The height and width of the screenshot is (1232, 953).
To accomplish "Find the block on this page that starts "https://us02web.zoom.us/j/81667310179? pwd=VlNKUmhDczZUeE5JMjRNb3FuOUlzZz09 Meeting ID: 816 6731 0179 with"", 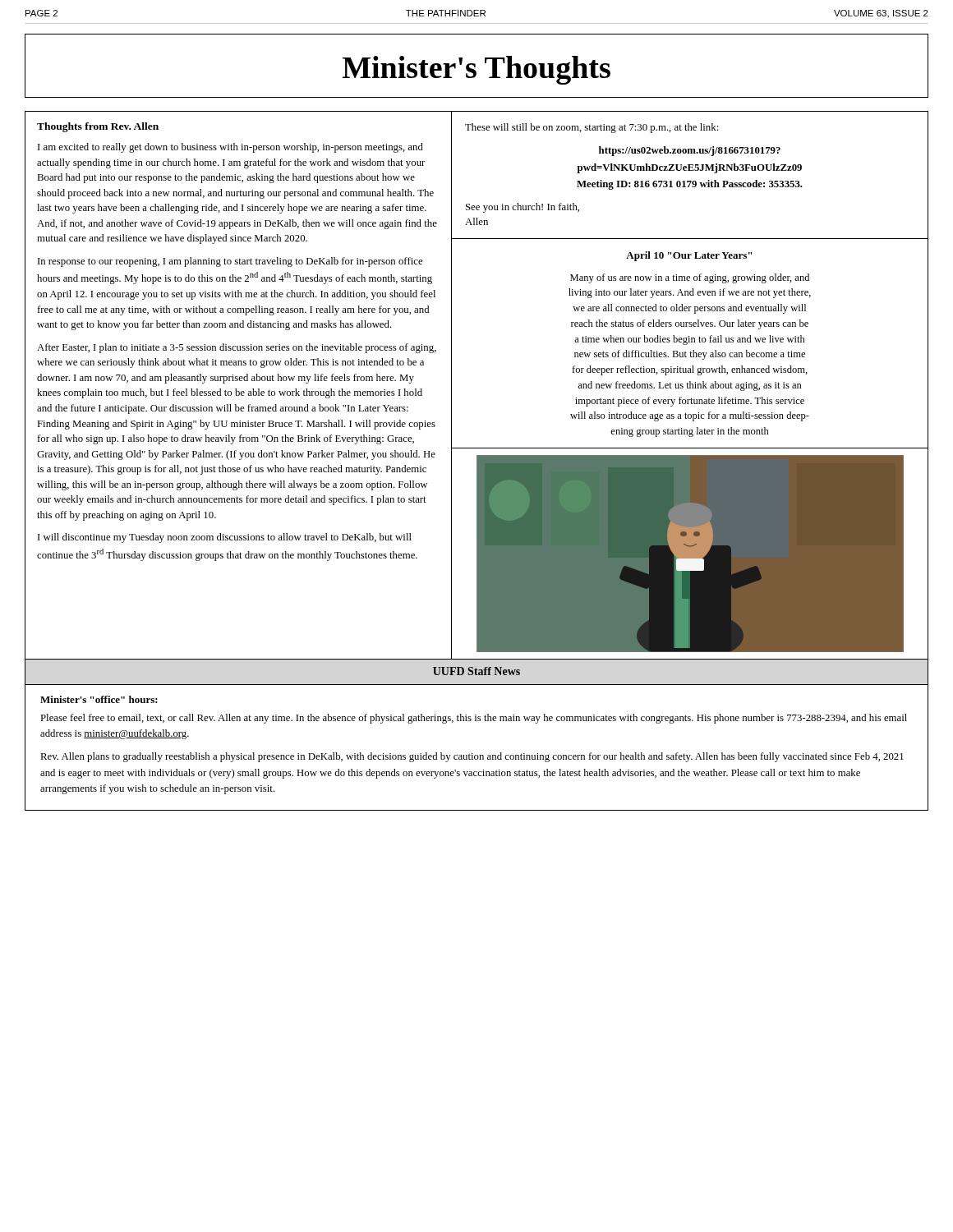I will 690,167.
